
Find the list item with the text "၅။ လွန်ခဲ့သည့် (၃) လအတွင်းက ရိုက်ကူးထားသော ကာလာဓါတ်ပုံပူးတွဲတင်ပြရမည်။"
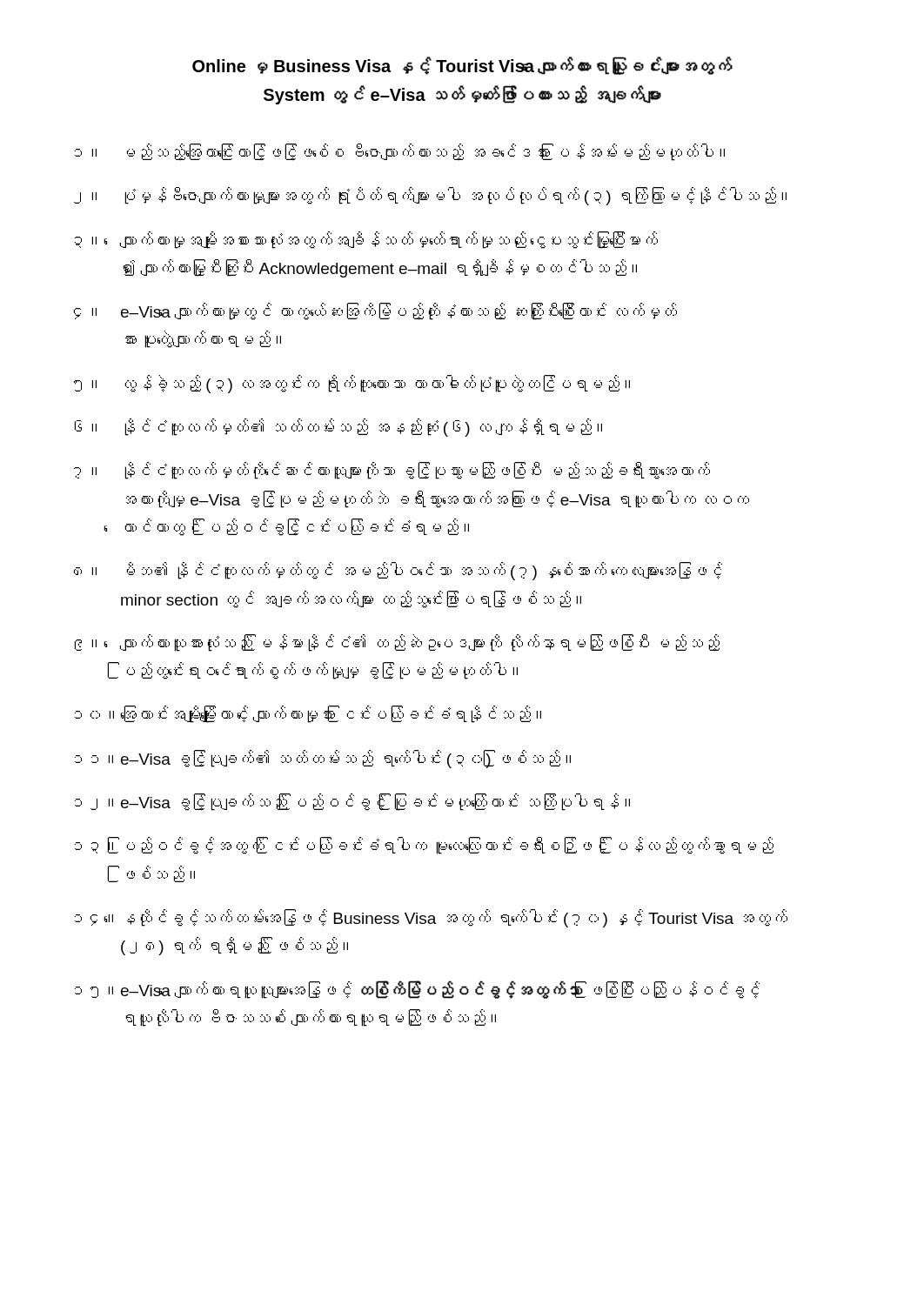[462, 385]
